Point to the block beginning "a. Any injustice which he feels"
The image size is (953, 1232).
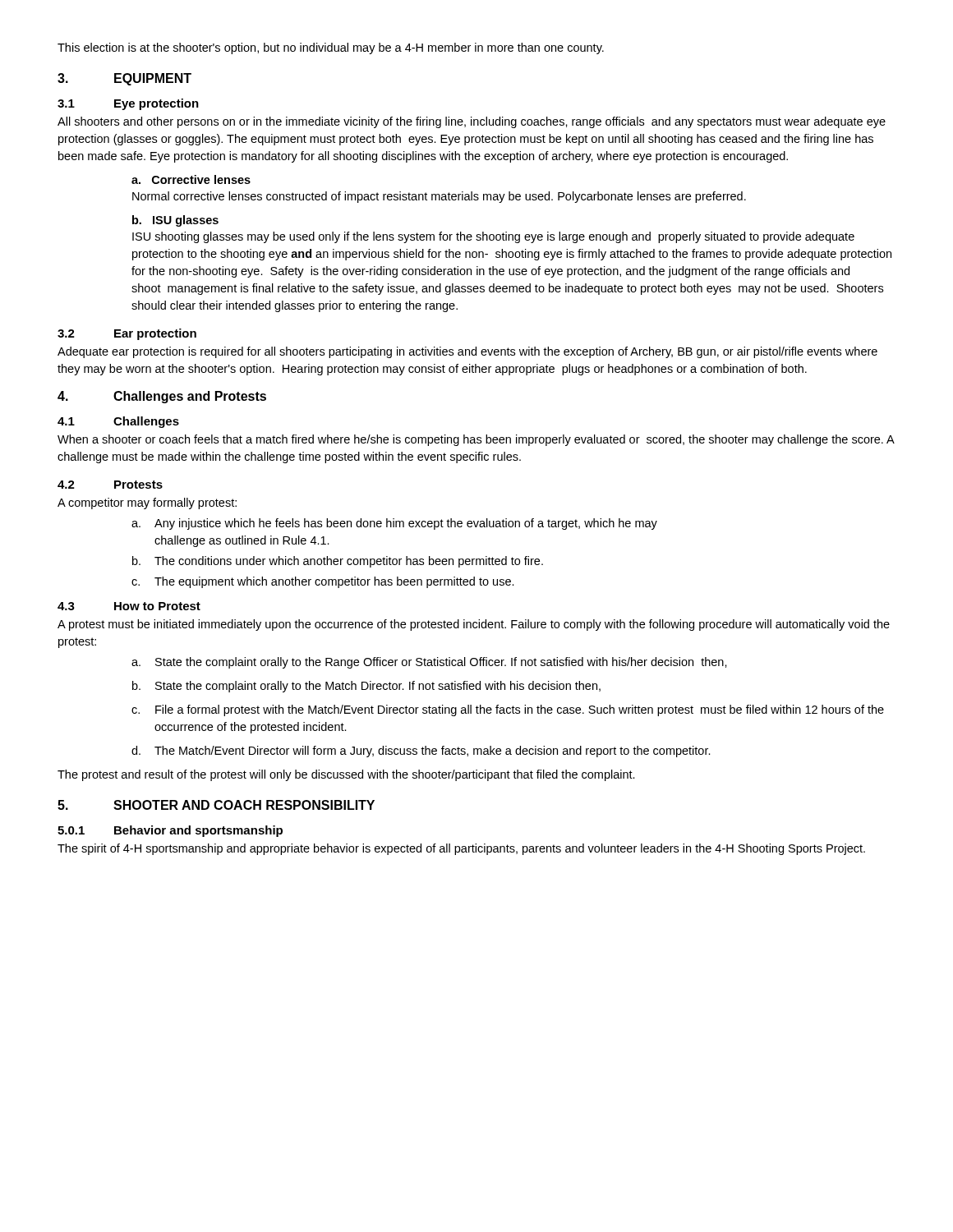pyautogui.click(x=513, y=532)
